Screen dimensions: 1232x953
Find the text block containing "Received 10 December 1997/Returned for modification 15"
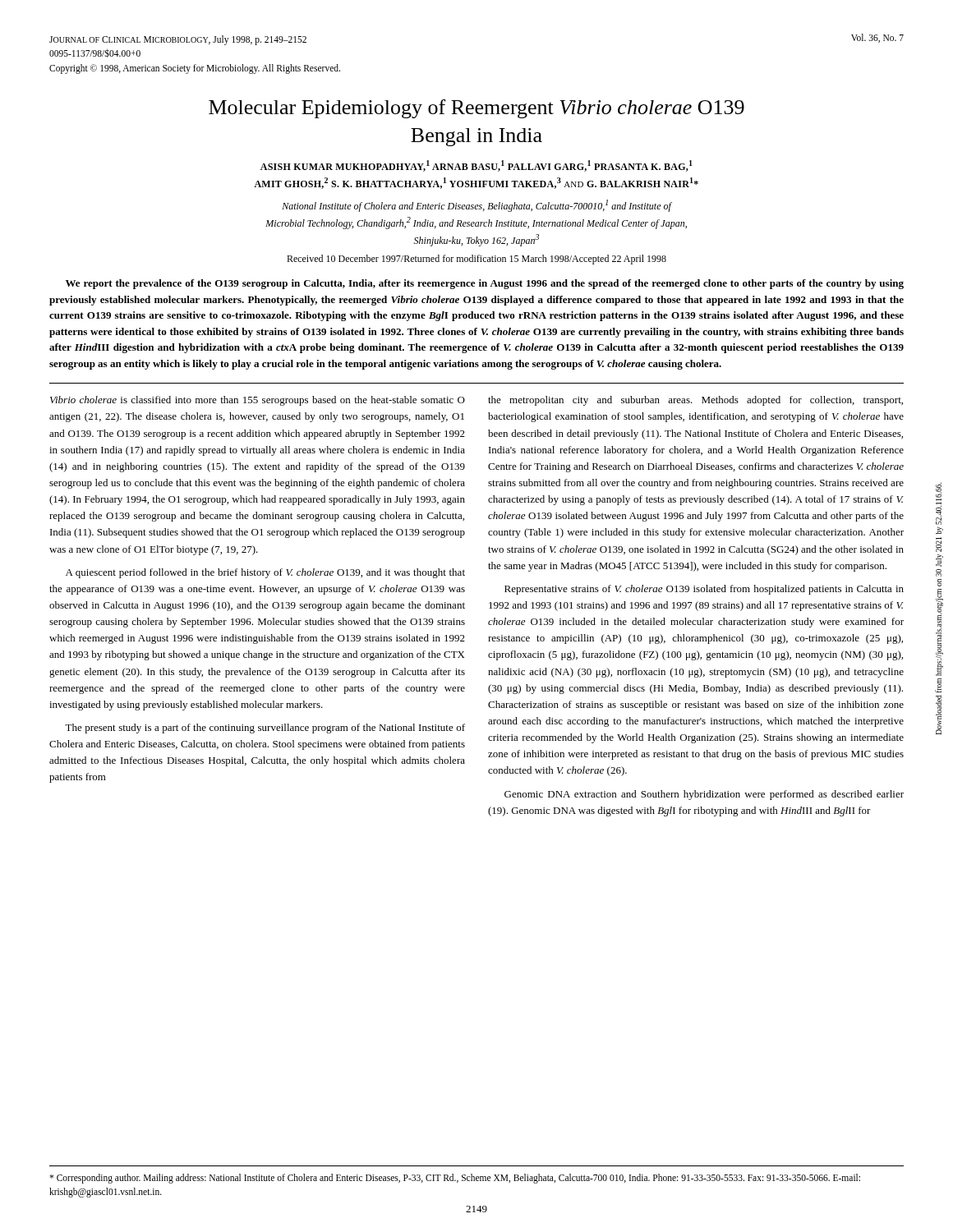coord(476,259)
